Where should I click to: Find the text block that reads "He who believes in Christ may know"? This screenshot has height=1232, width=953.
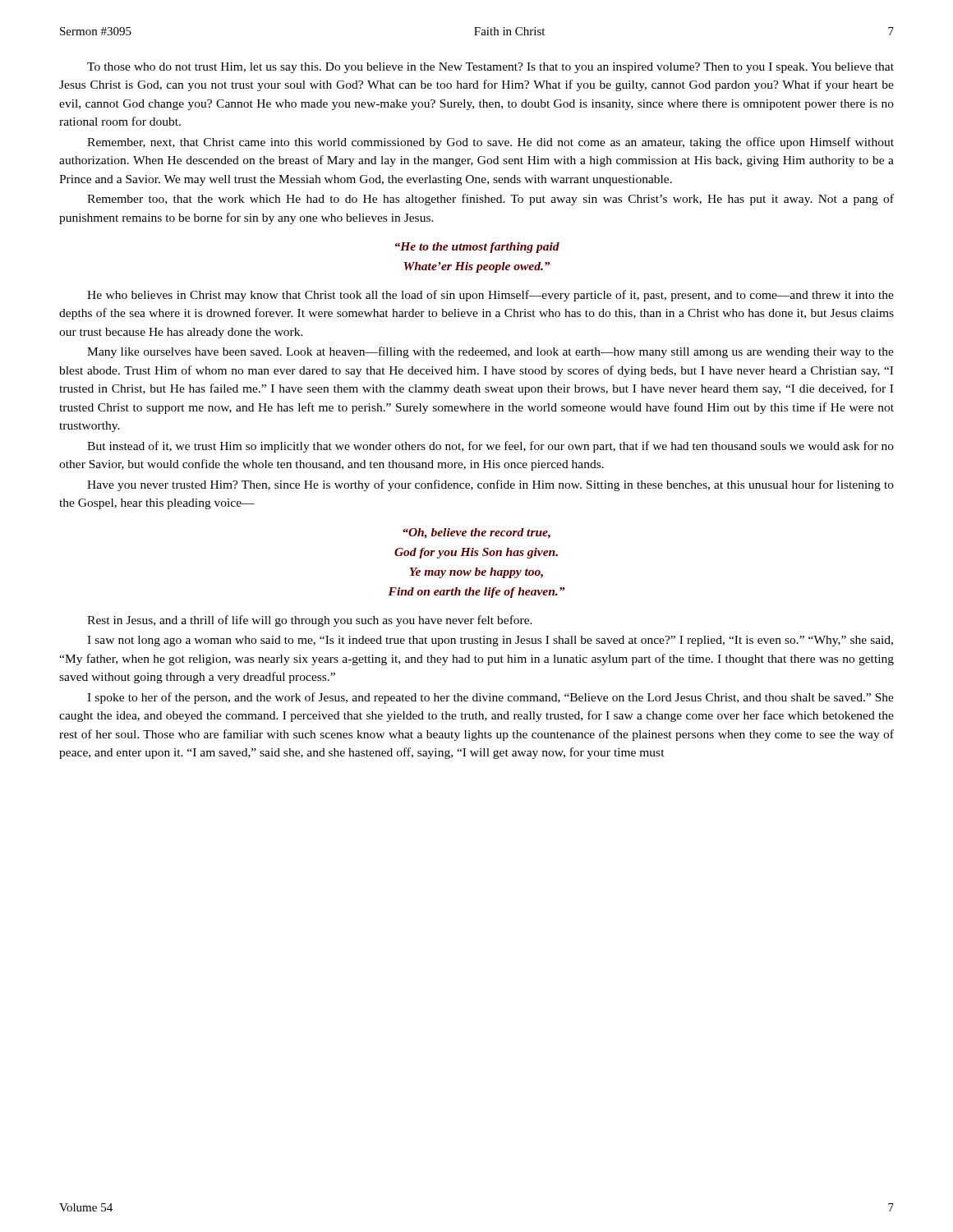point(476,313)
